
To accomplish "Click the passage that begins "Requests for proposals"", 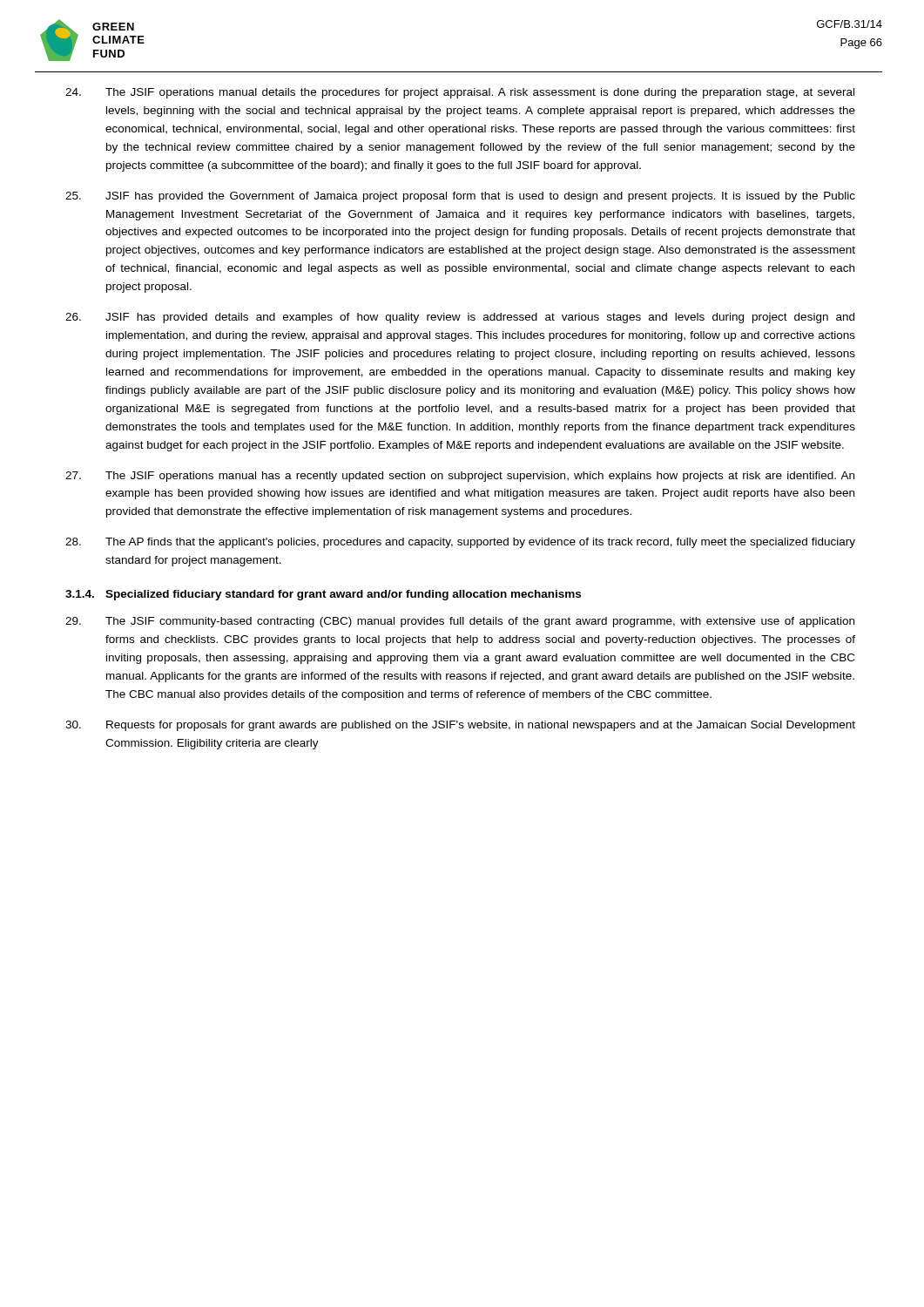I will [x=460, y=734].
